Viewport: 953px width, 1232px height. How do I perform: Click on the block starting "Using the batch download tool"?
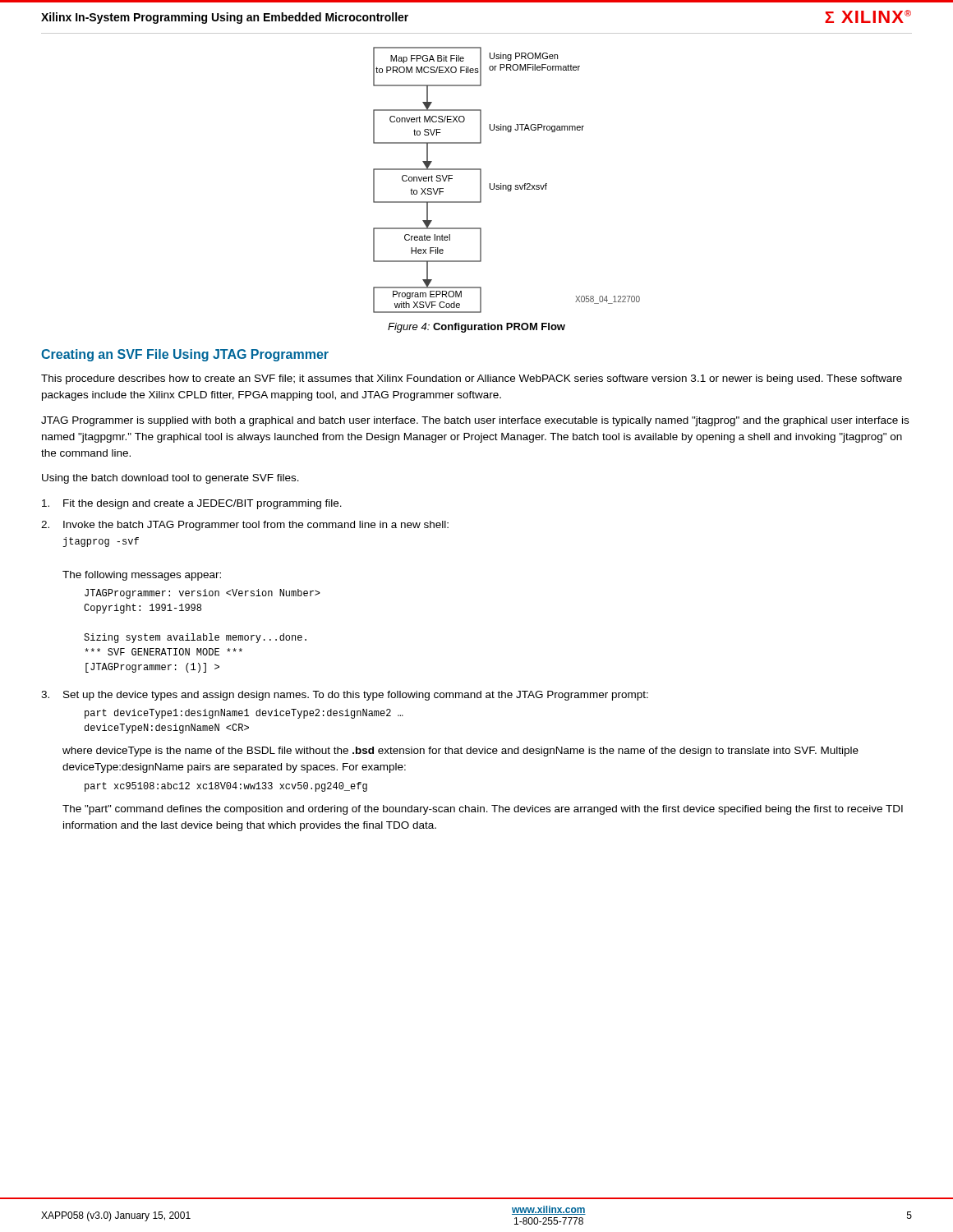point(170,478)
